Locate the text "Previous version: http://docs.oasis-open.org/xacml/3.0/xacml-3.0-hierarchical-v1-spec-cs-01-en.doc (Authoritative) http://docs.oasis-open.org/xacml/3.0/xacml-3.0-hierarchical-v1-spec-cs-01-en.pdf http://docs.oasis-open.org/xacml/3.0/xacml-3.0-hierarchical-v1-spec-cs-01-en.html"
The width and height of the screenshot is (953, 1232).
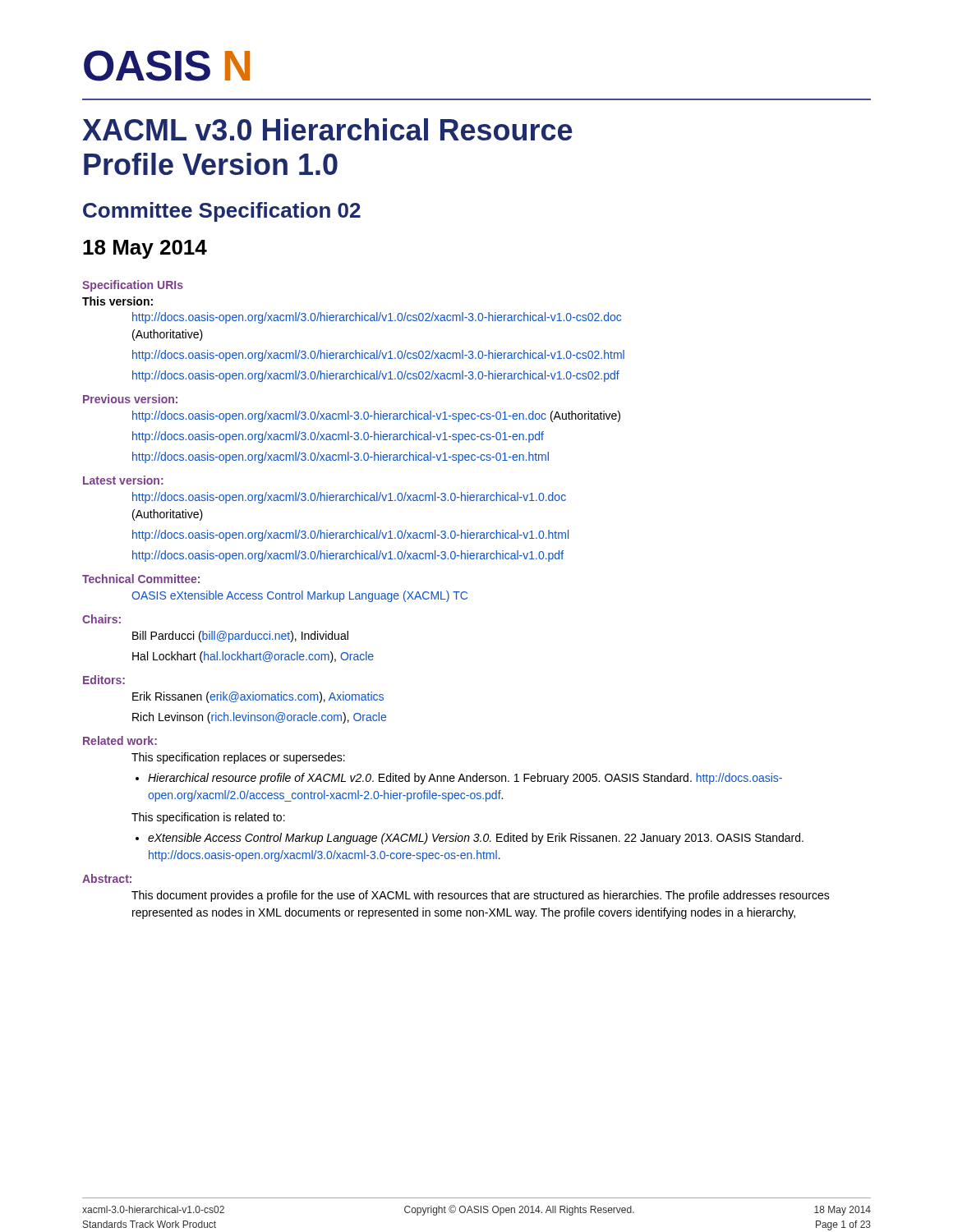tap(476, 429)
